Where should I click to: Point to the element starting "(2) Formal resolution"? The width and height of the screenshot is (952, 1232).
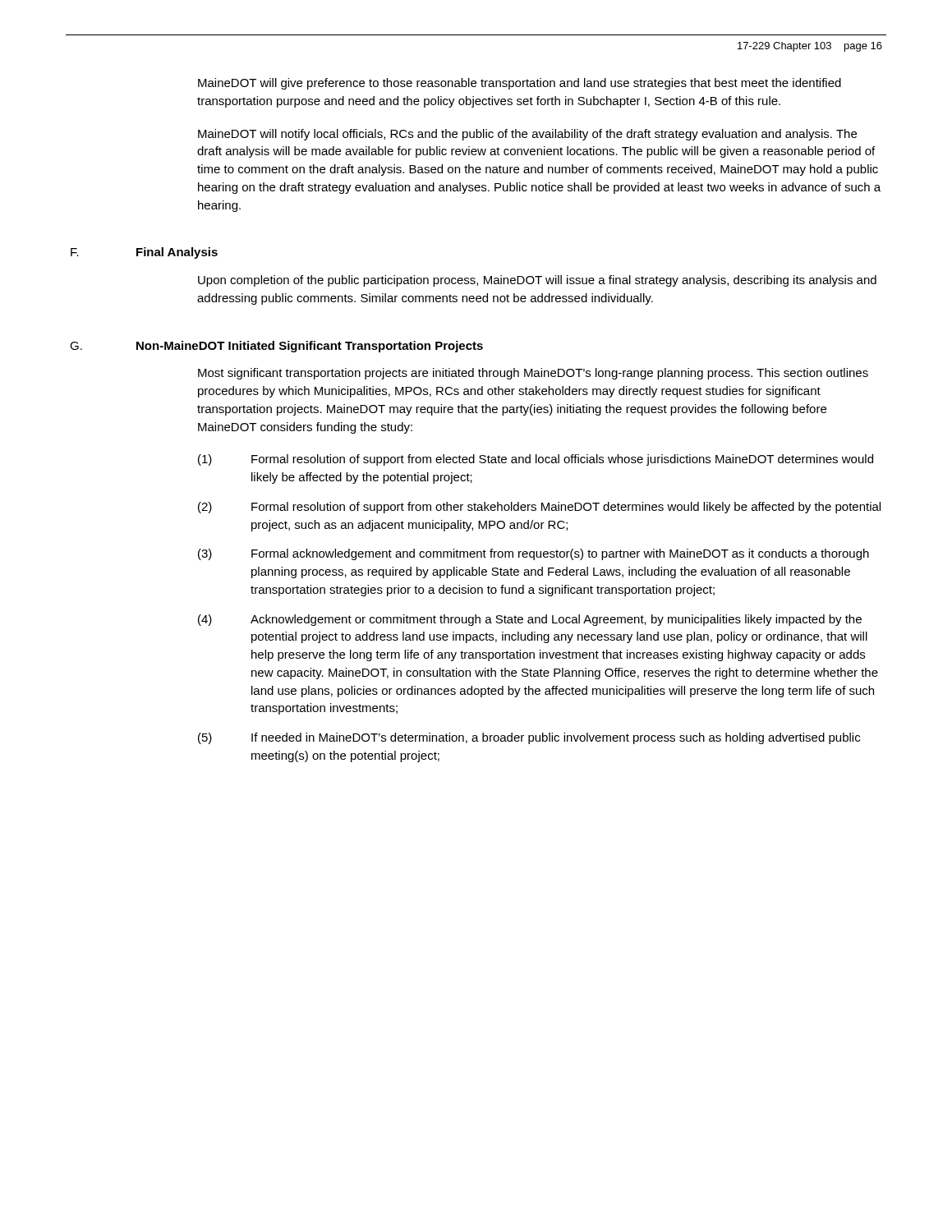click(x=540, y=515)
